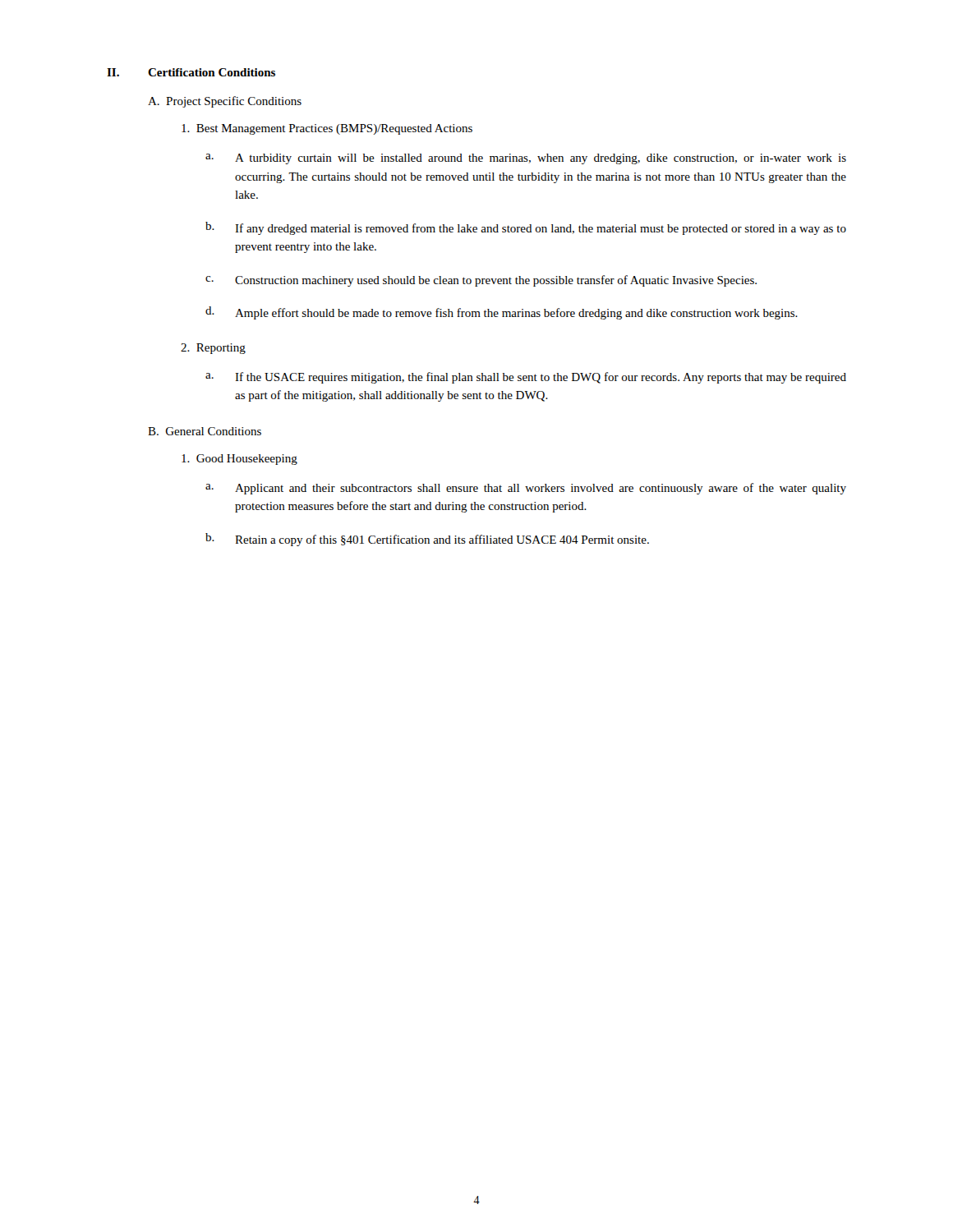This screenshot has width=953, height=1232.
Task: Locate the list item containing "b. Retain a"
Action: pos(526,539)
